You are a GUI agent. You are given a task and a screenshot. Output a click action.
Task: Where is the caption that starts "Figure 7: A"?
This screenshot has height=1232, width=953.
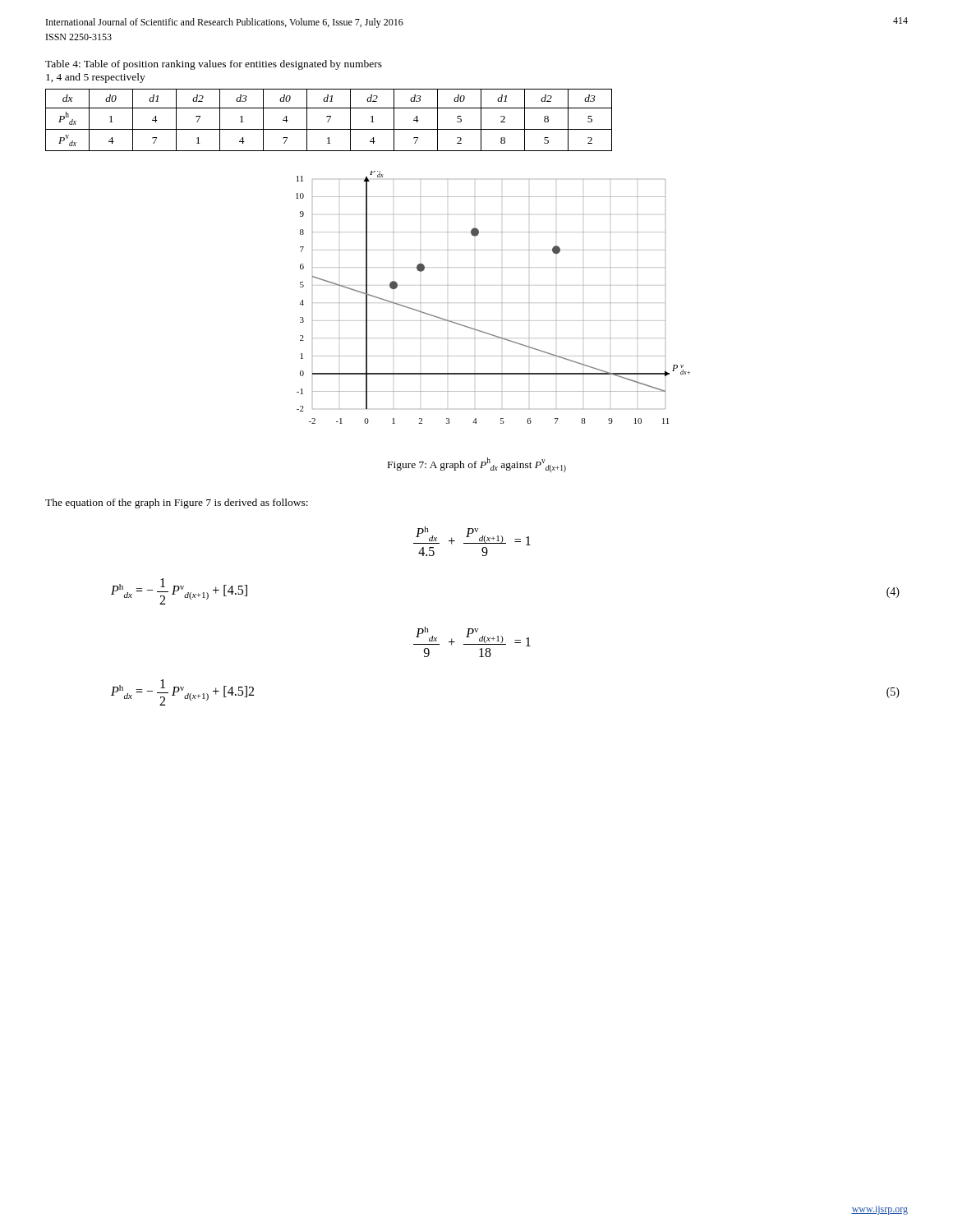476,465
